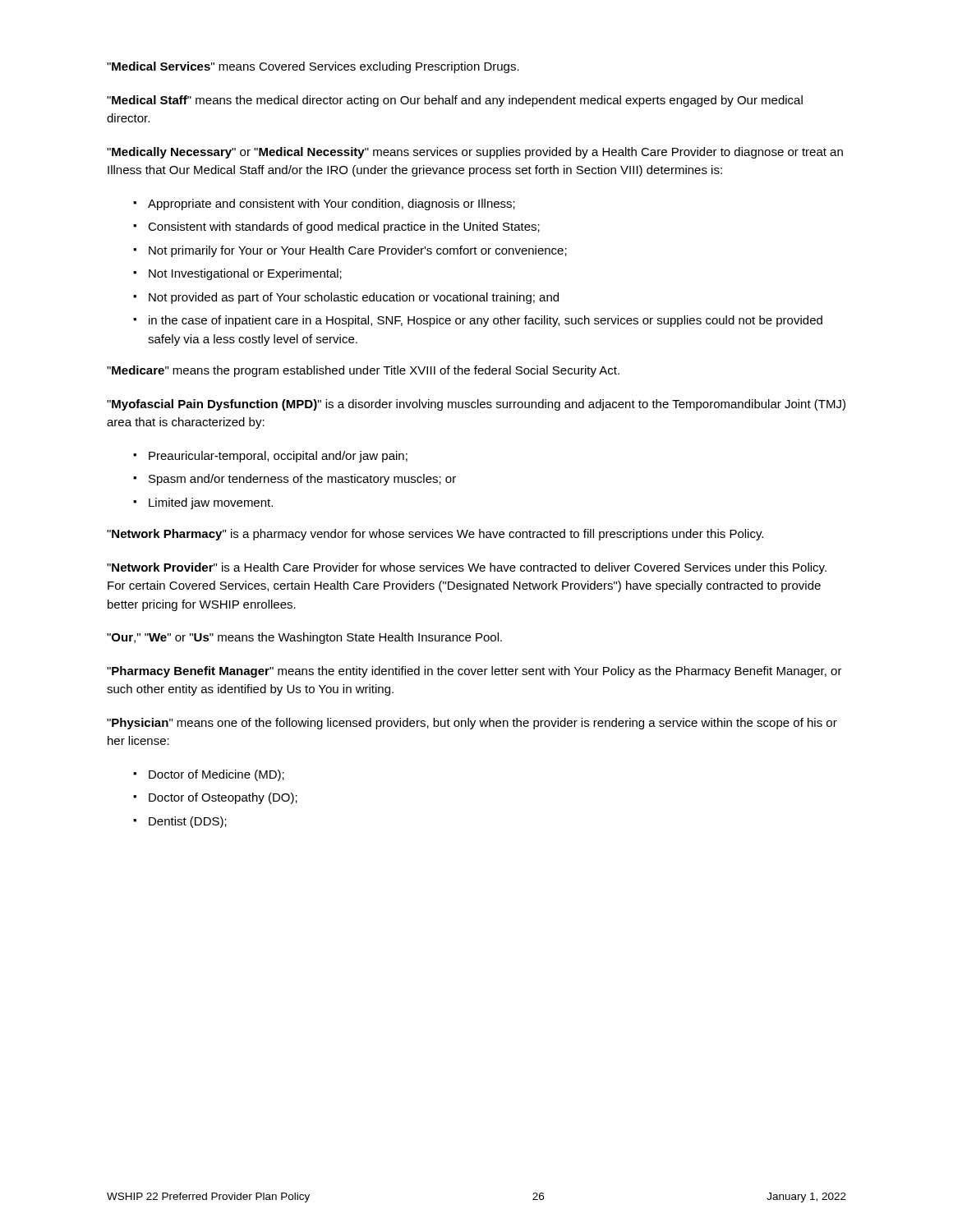Find the text block starting "Not Investigational or"
Screen dimensions: 1232x953
pyautogui.click(x=245, y=273)
